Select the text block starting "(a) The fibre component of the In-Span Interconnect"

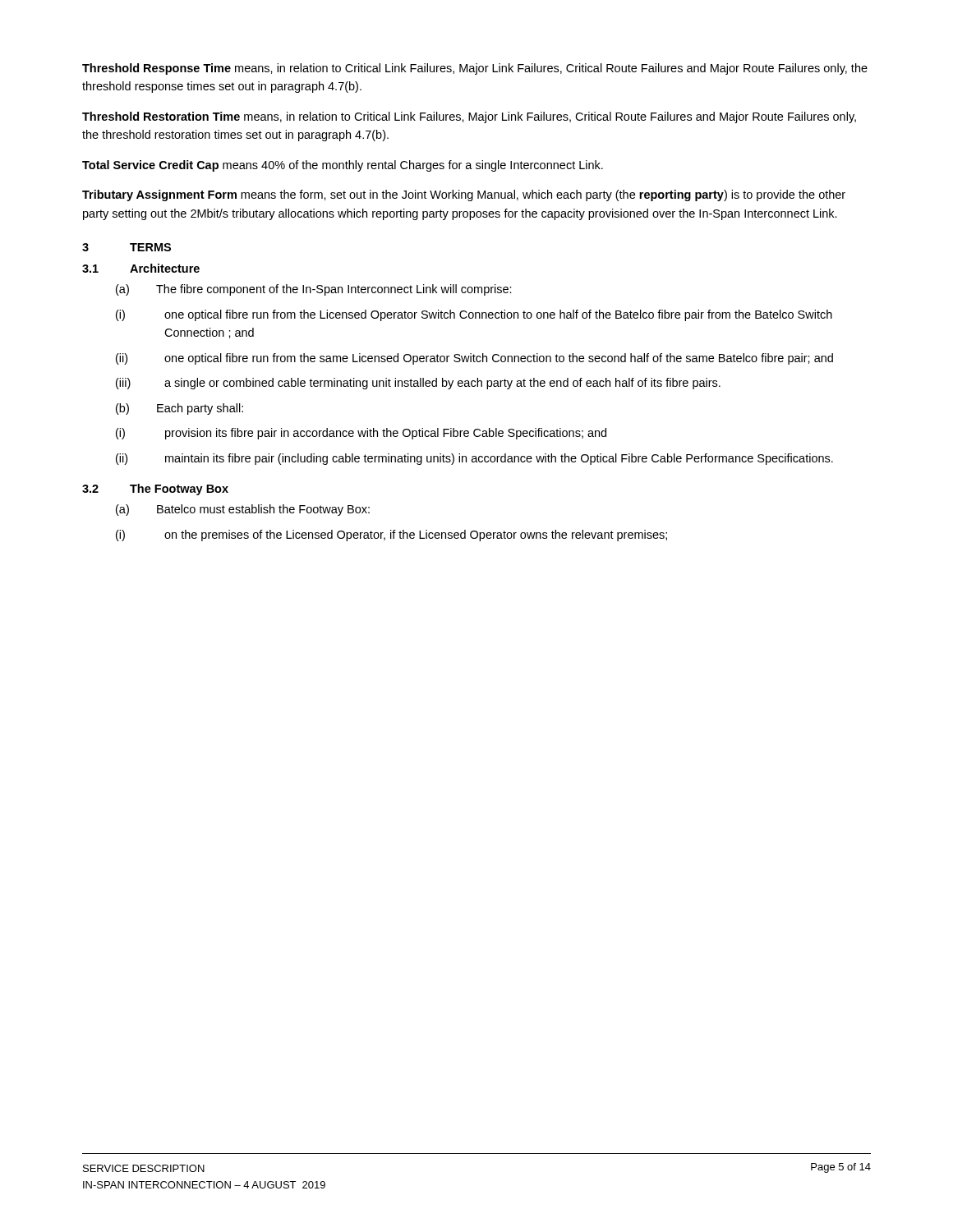click(x=476, y=290)
